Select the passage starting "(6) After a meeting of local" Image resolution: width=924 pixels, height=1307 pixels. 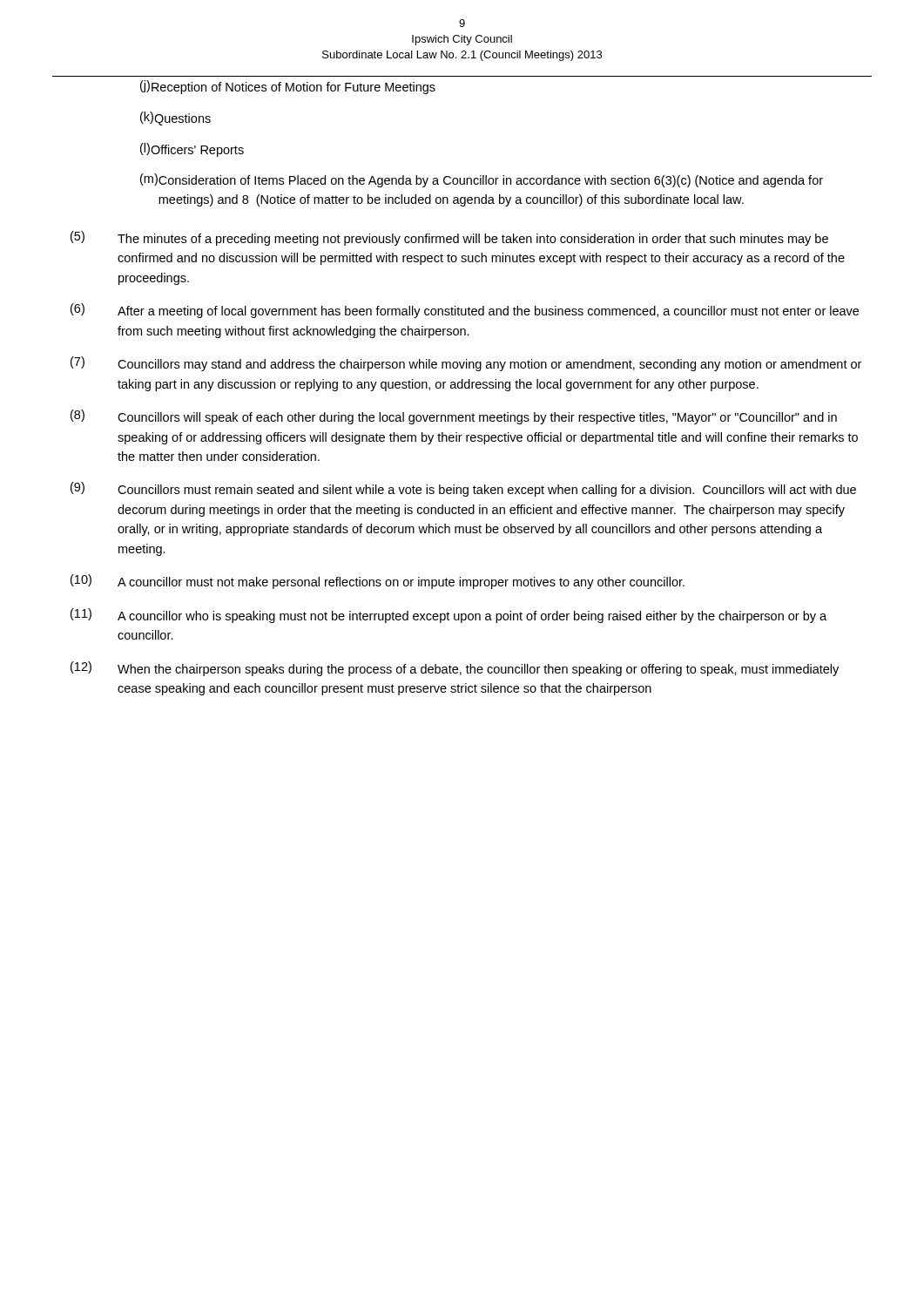(x=462, y=321)
